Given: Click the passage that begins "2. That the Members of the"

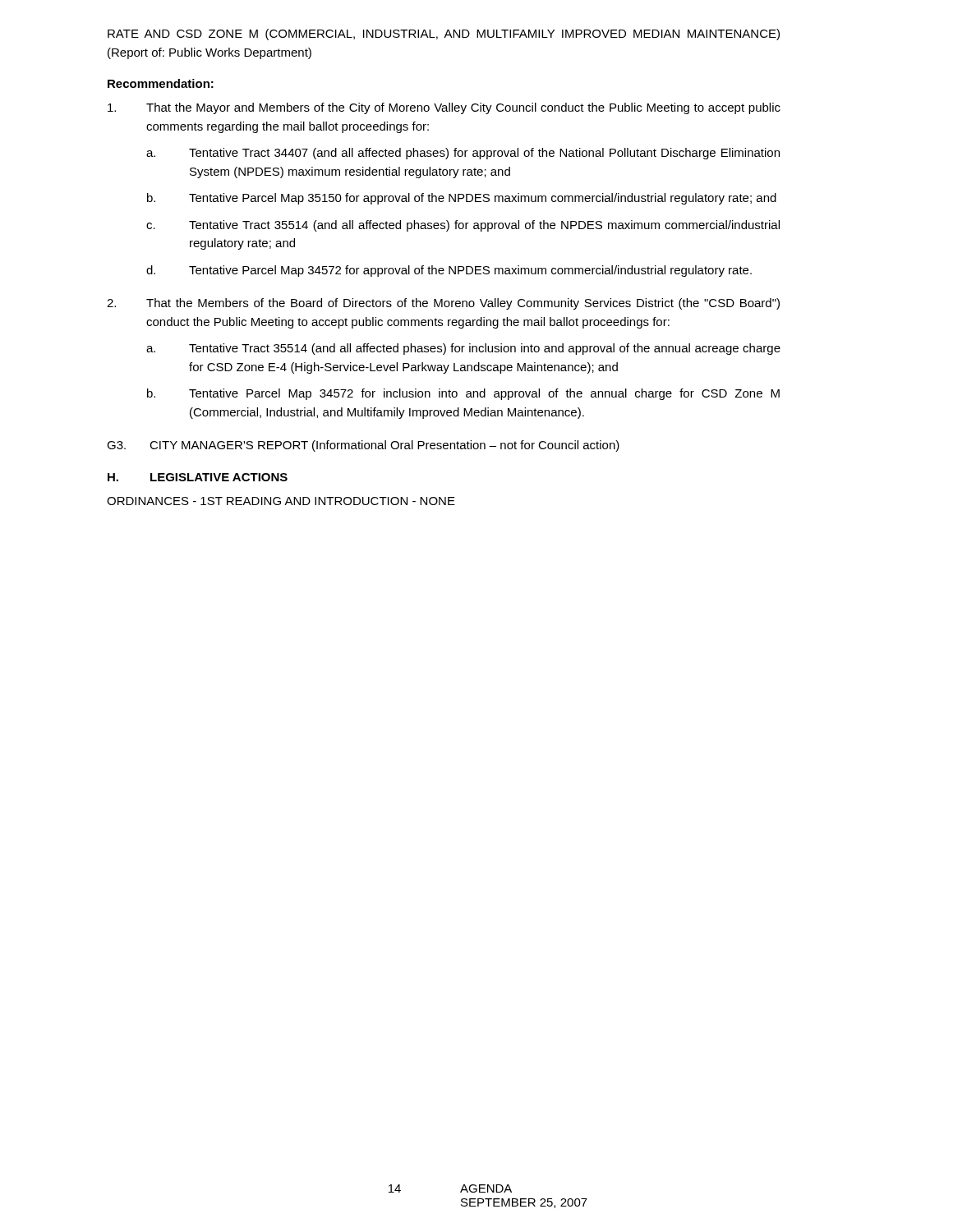Looking at the screenshot, I should point(444,359).
